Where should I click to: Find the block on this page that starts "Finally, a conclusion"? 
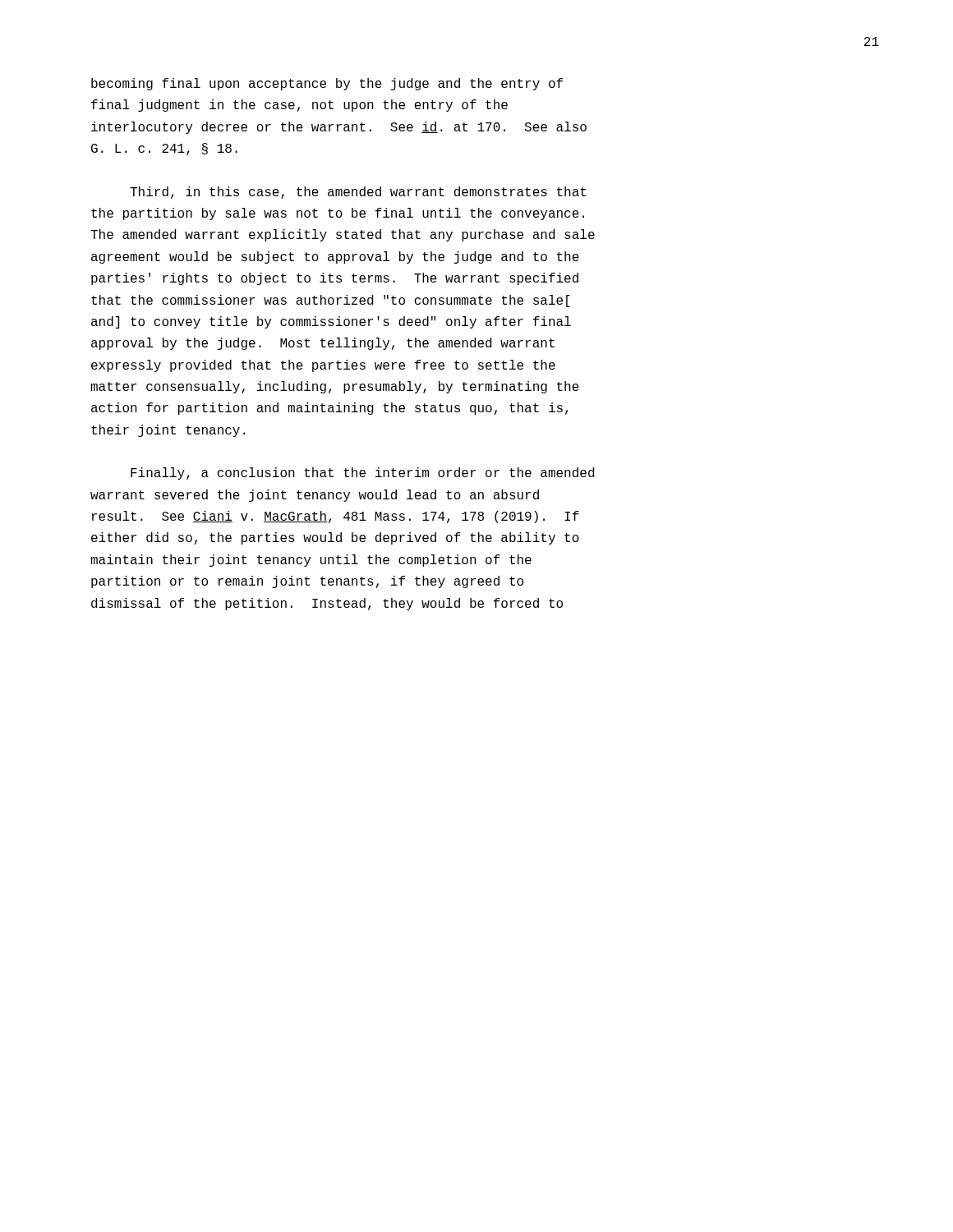343,539
